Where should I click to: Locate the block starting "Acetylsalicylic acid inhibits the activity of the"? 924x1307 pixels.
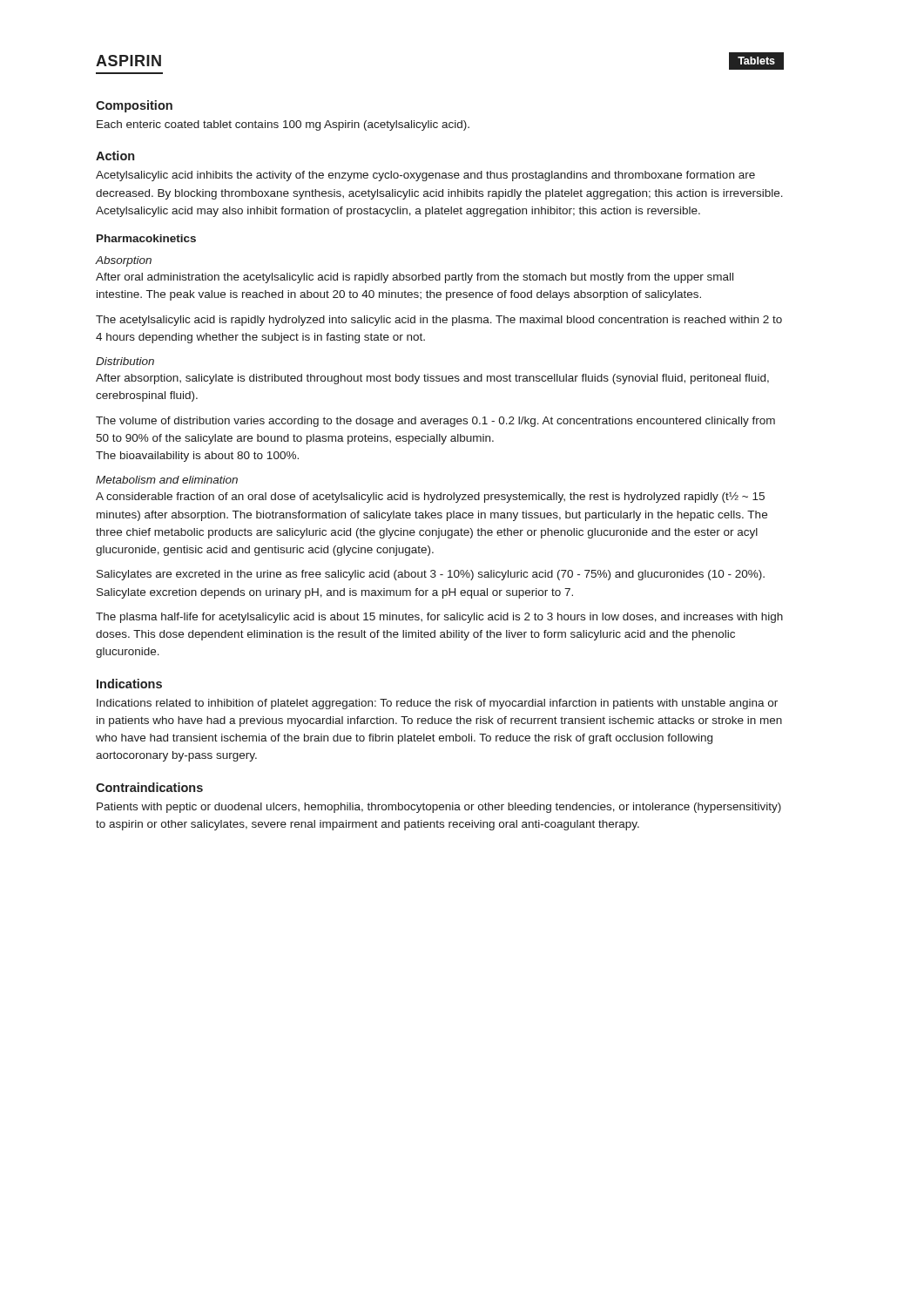point(440,193)
